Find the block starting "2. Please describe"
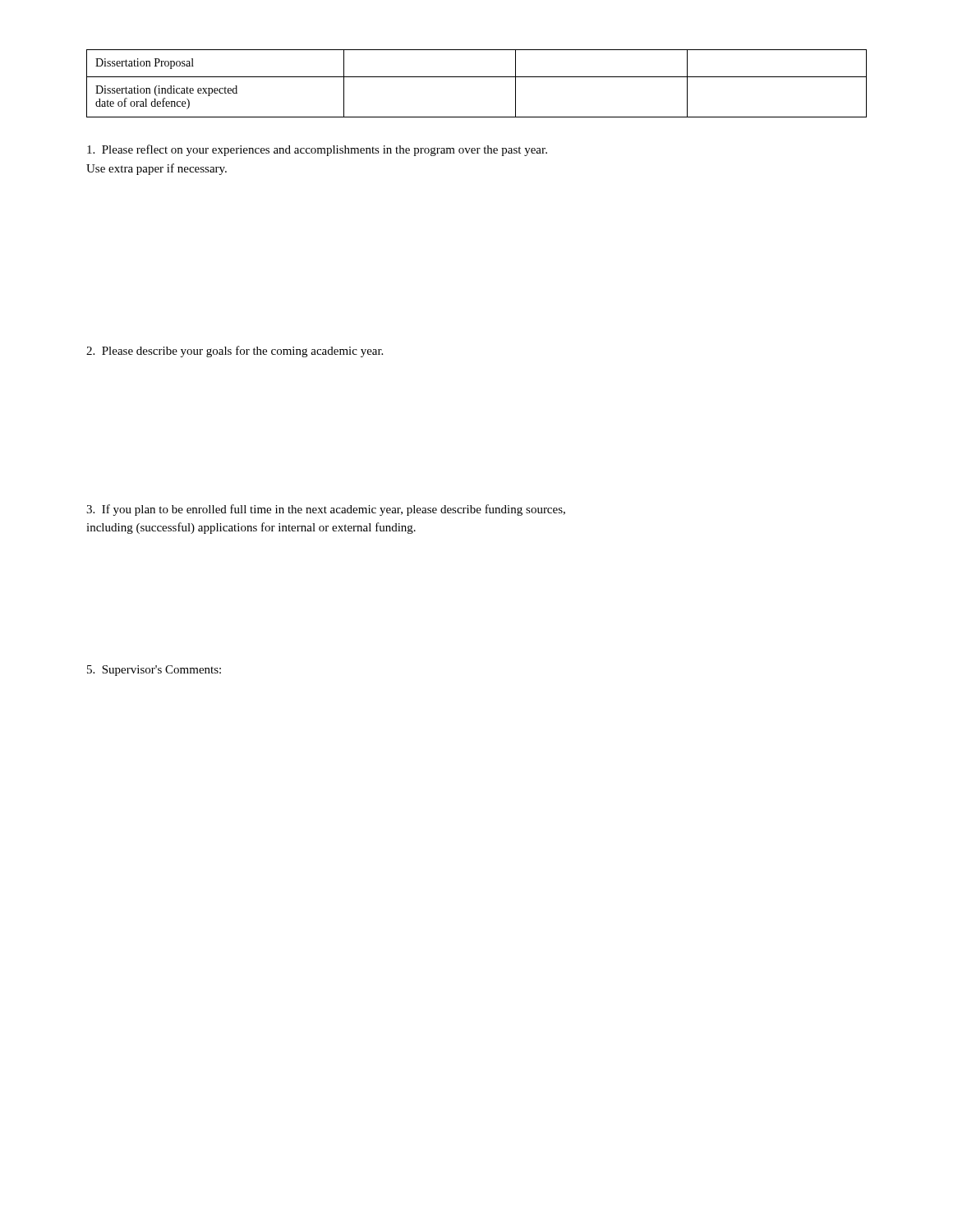 235,351
